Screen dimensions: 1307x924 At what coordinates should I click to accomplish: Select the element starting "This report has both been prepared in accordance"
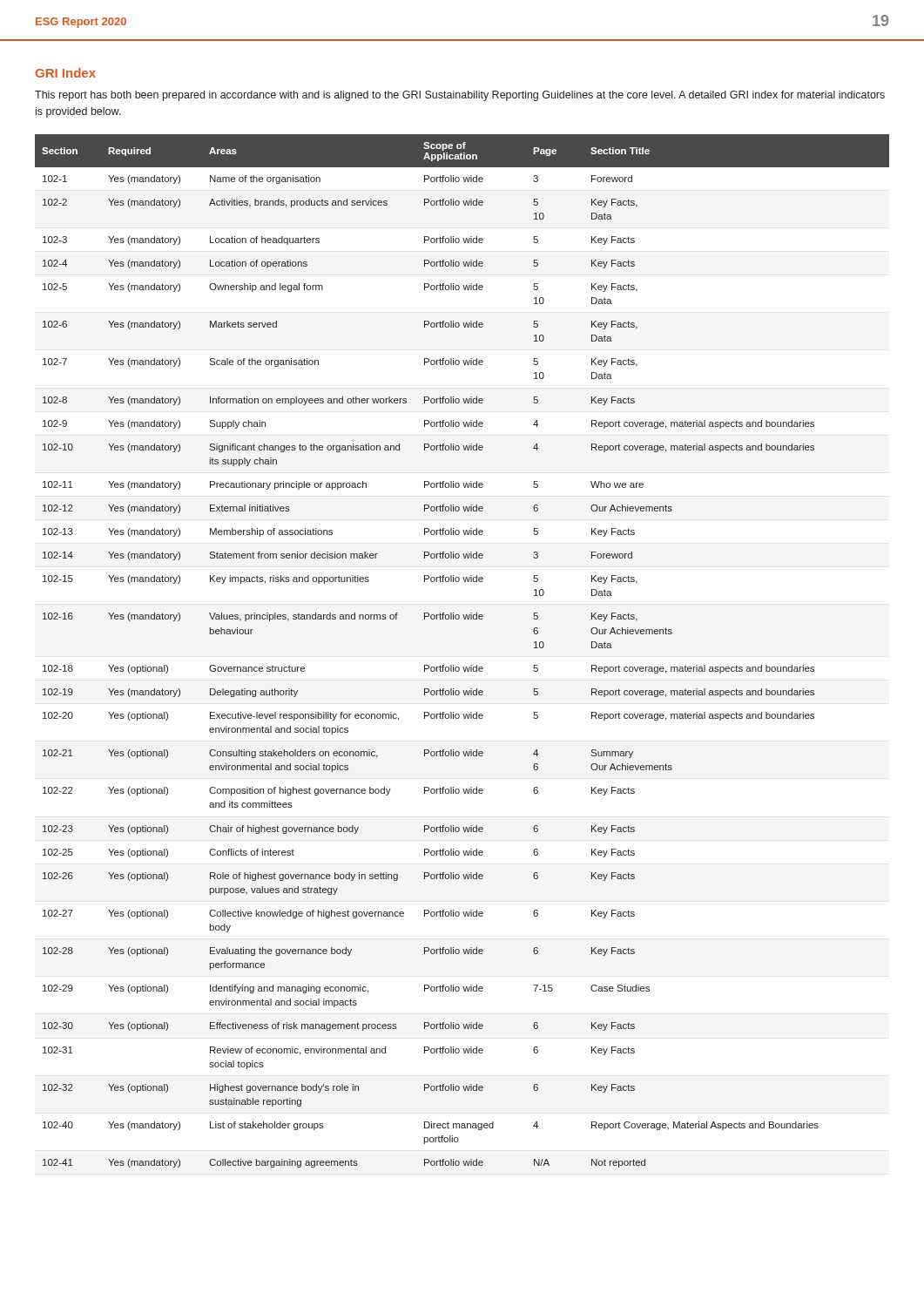(x=460, y=103)
